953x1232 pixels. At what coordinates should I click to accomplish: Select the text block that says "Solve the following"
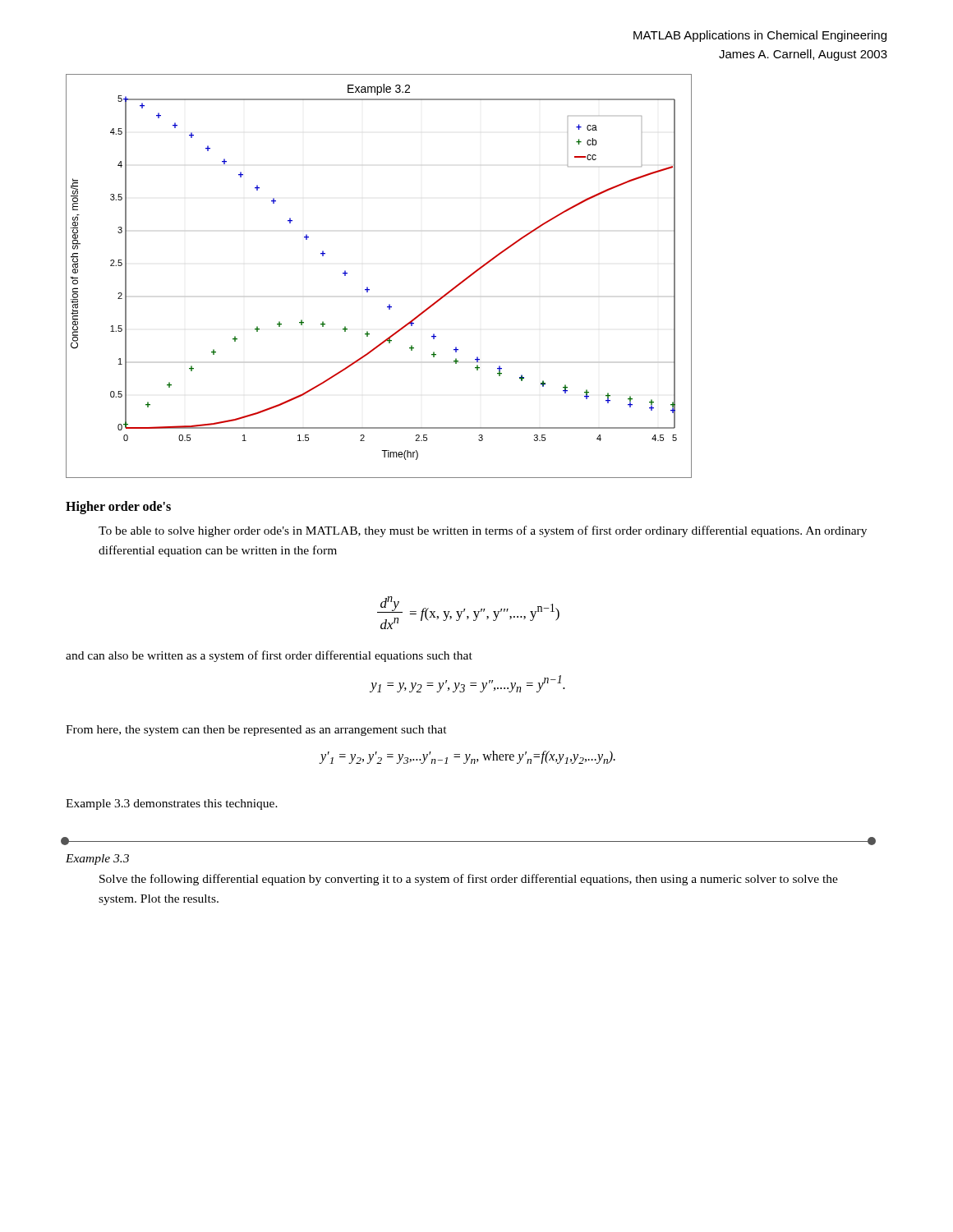pyautogui.click(x=485, y=889)
